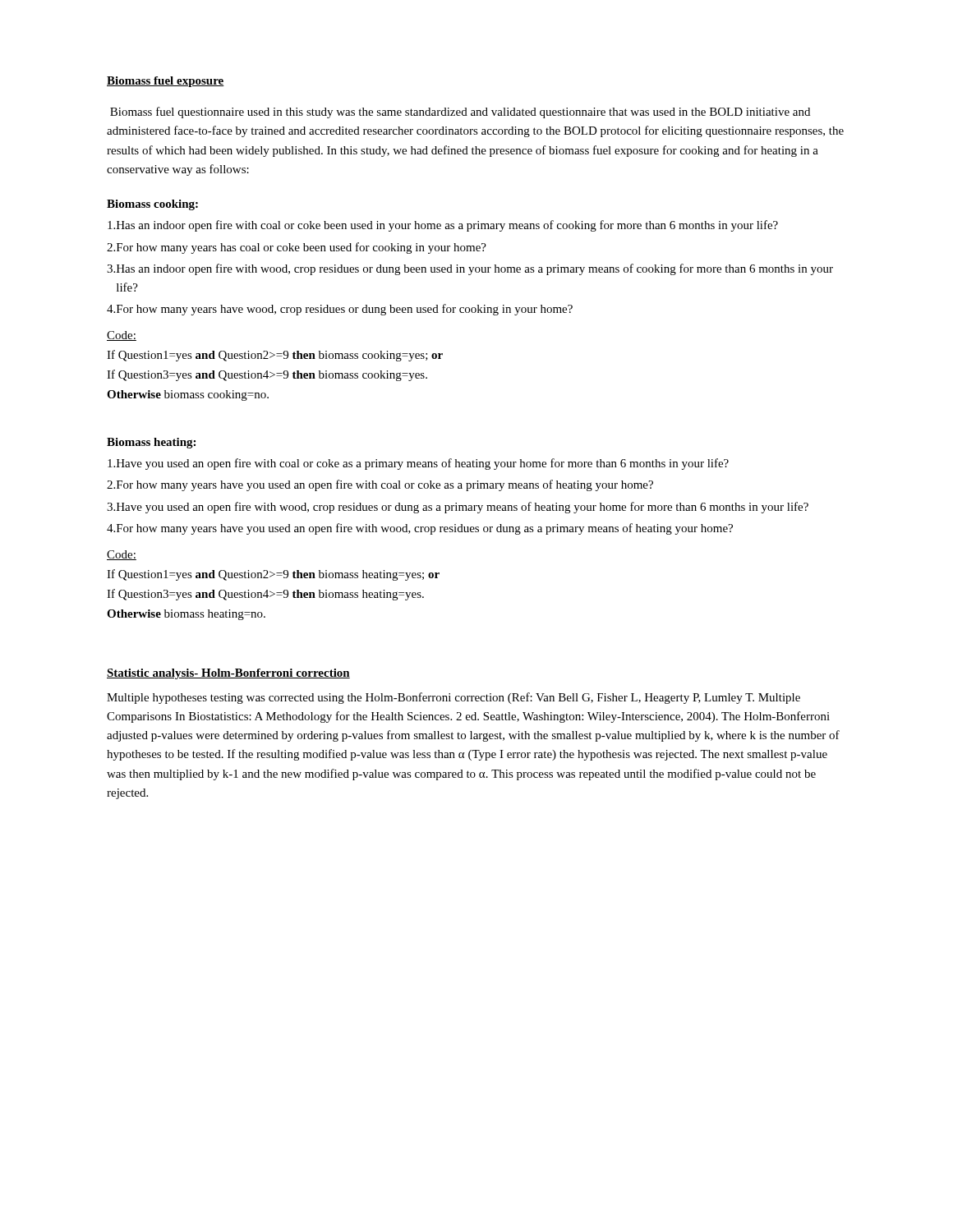Viewport: 953px width, 1232px height.
Task: Click on the text block that says "Biomass fuel questionnaire used in this study was"
Action: [x=475, y=140]
